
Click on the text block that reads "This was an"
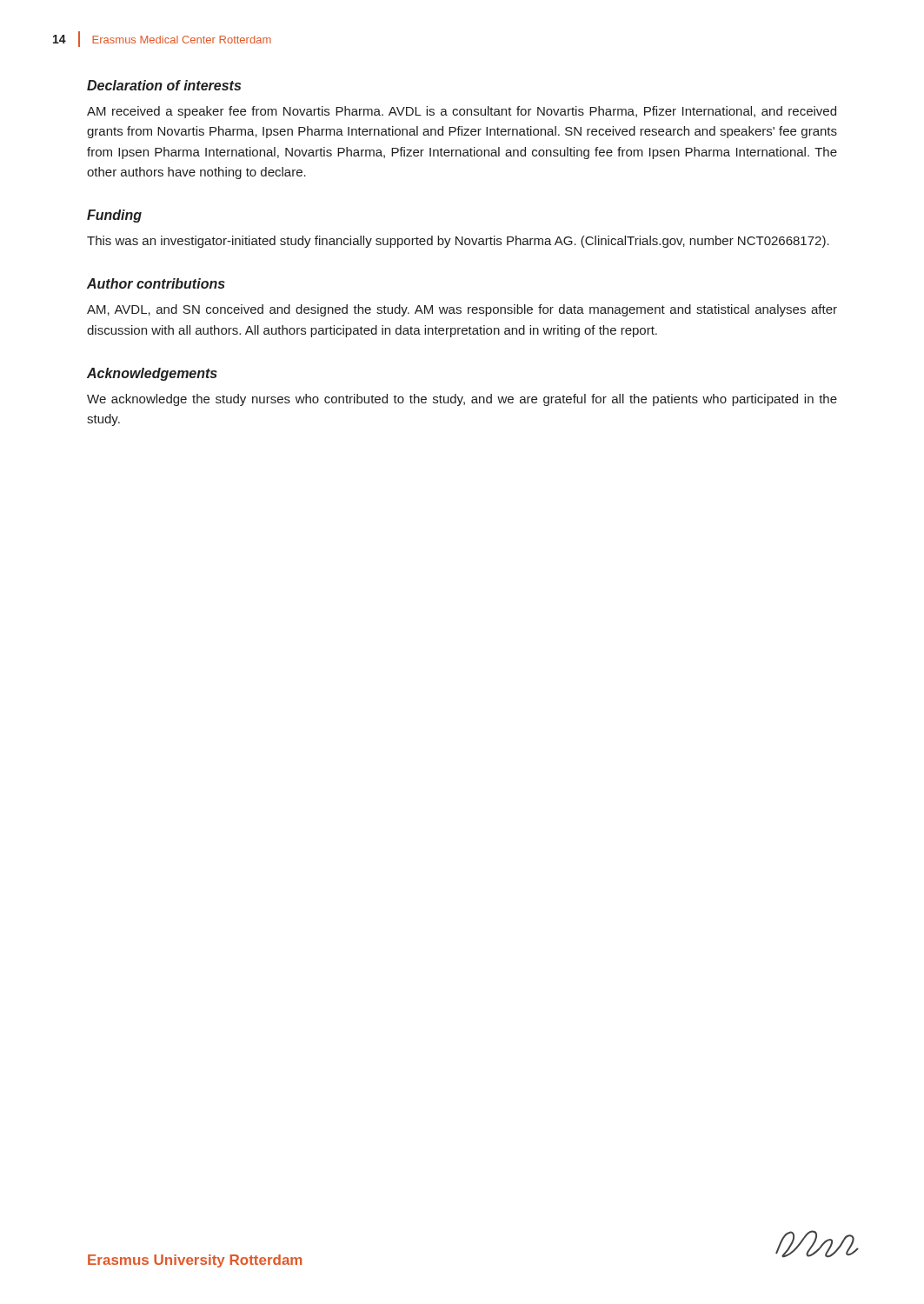point(458,240)
